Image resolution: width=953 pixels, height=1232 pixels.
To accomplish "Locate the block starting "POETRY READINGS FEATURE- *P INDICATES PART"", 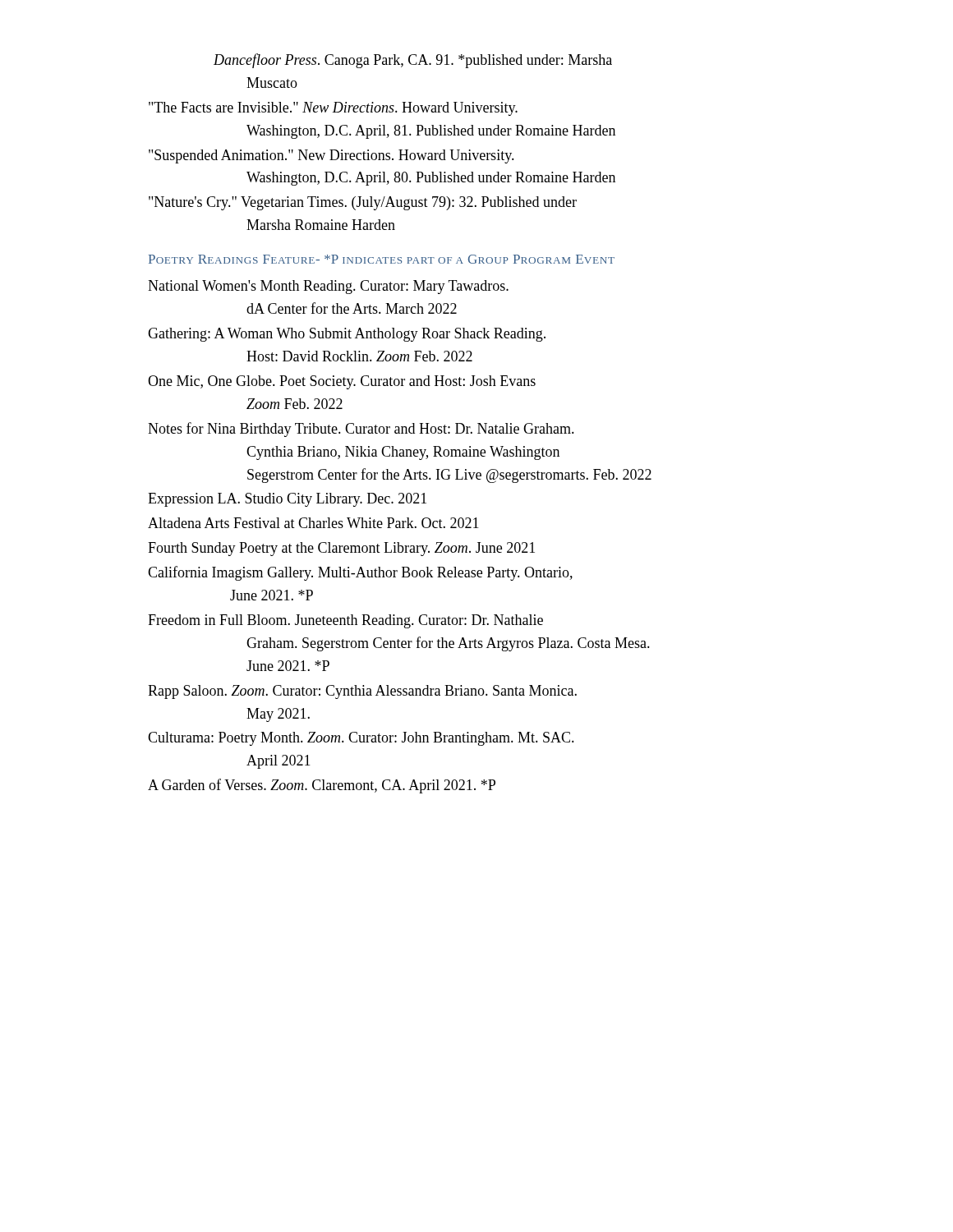I will pyautogui.click(x=381, y=259).
